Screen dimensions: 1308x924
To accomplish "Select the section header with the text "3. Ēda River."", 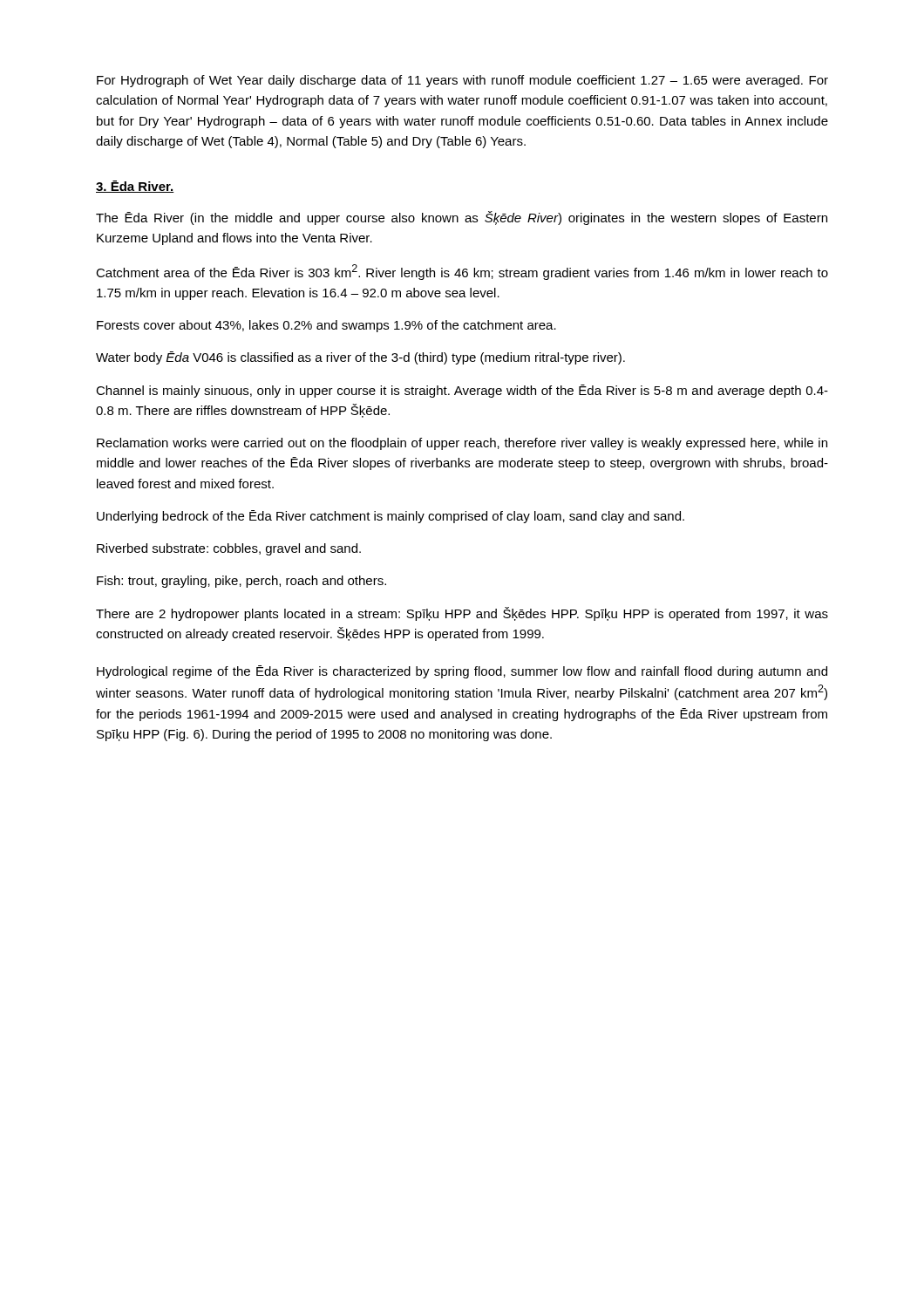I will click(135, 186).
